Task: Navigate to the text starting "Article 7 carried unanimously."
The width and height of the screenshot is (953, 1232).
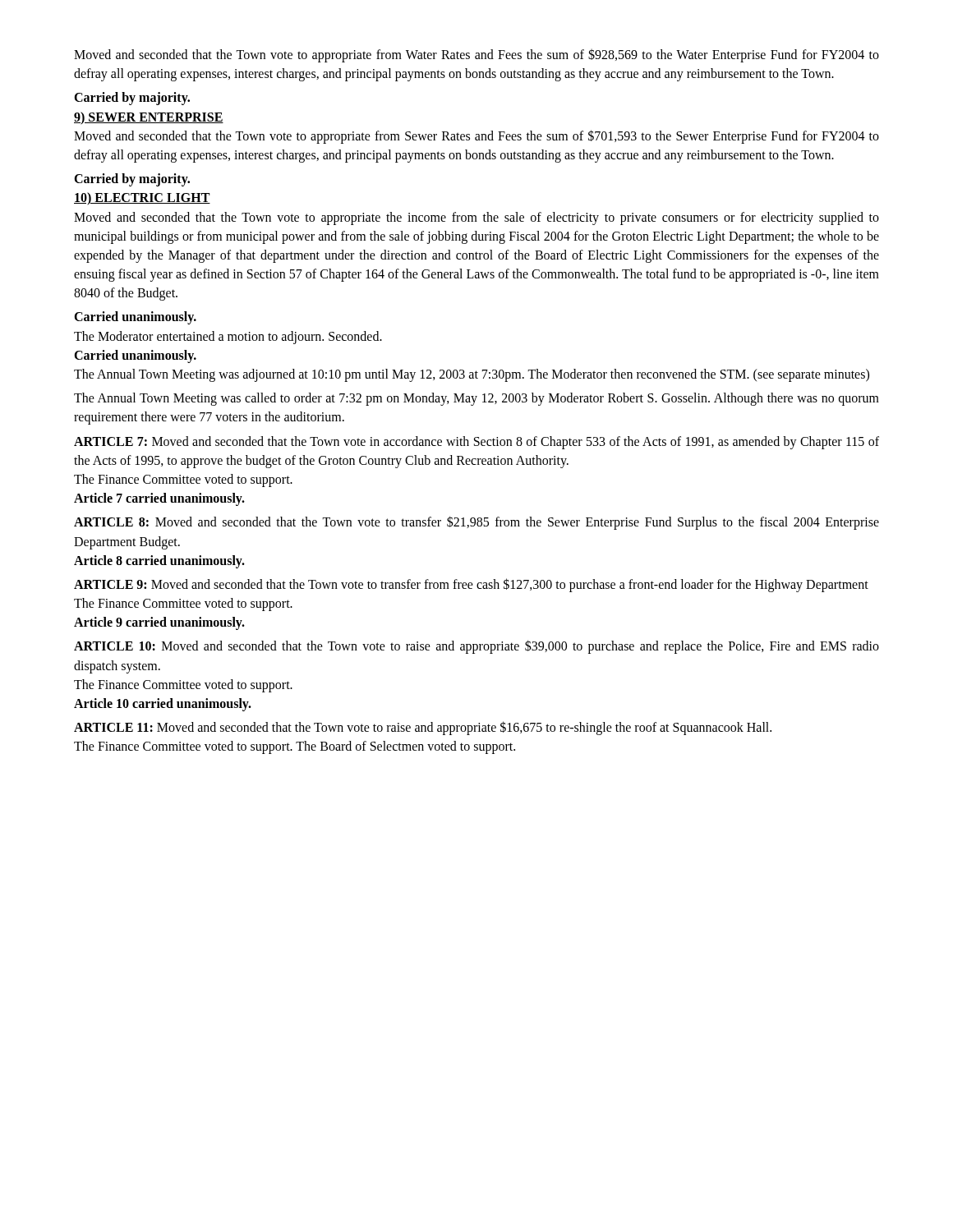Action: coord(159,498)
